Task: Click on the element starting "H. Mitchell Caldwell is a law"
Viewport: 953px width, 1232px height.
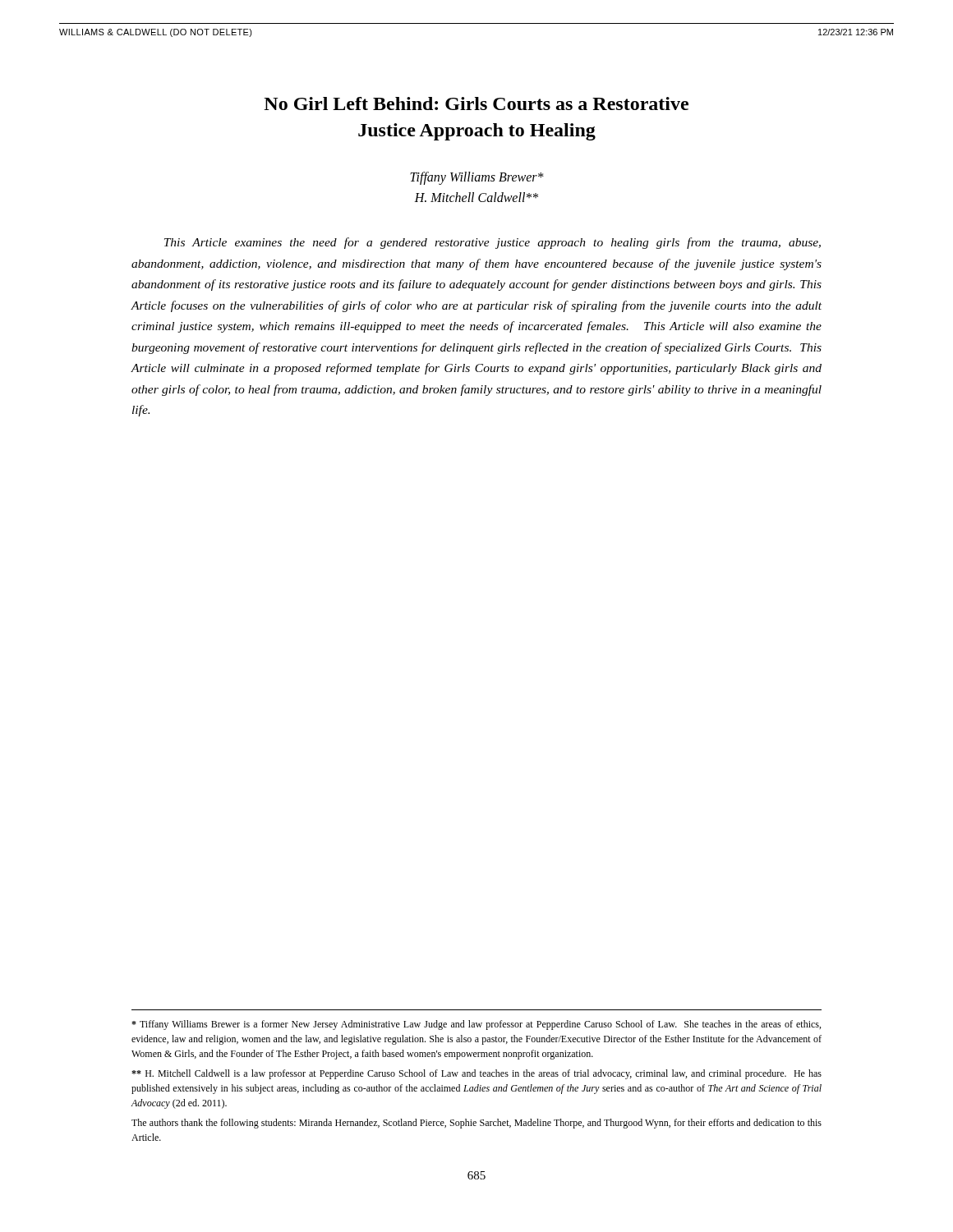Action: [x=476, y=1088]
